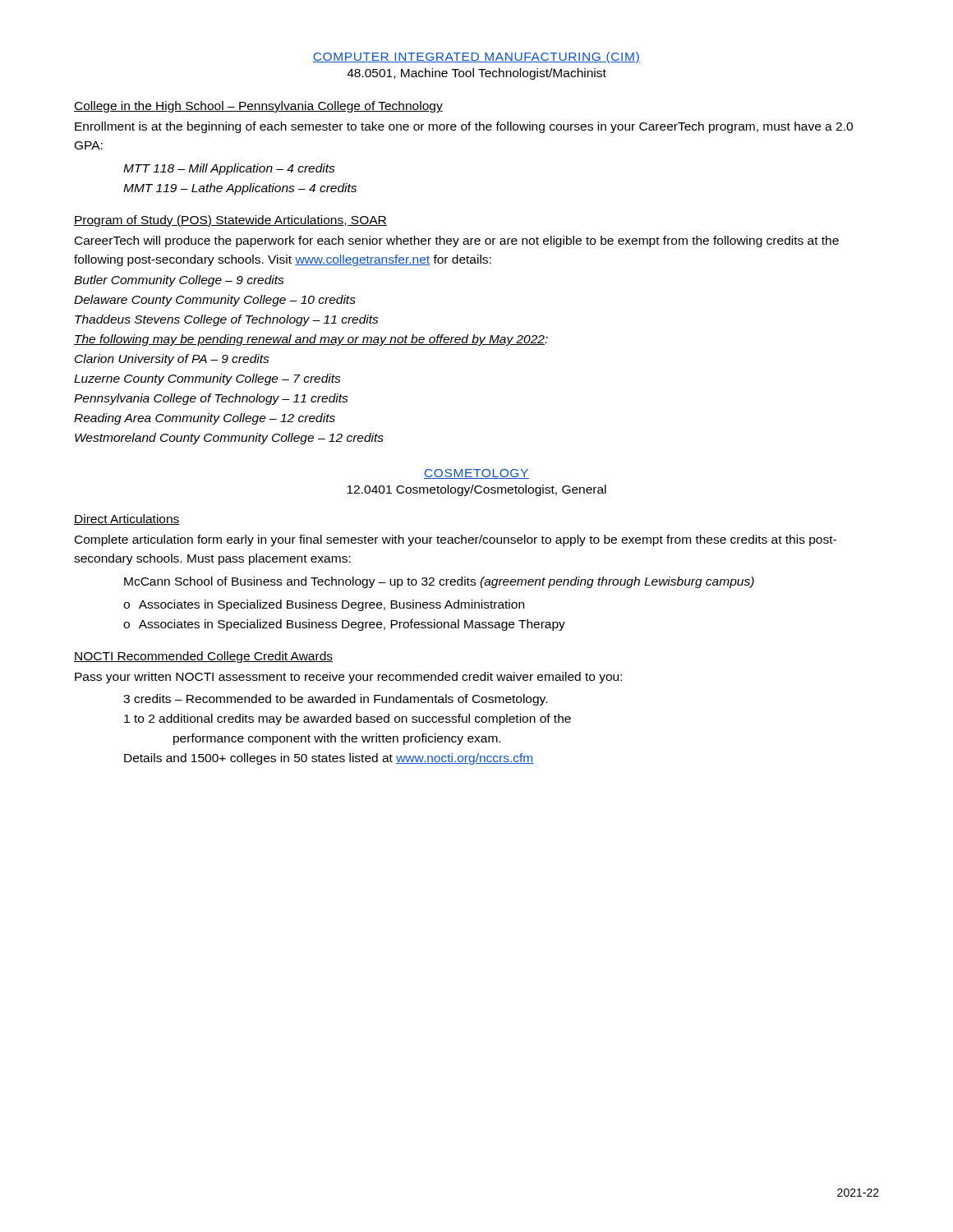Click where it says "COMPUTER INTEGRATED MANUFACTURING (CIM)"
The height and width of the screenshot is (1232, 953).
coord(476,56)
